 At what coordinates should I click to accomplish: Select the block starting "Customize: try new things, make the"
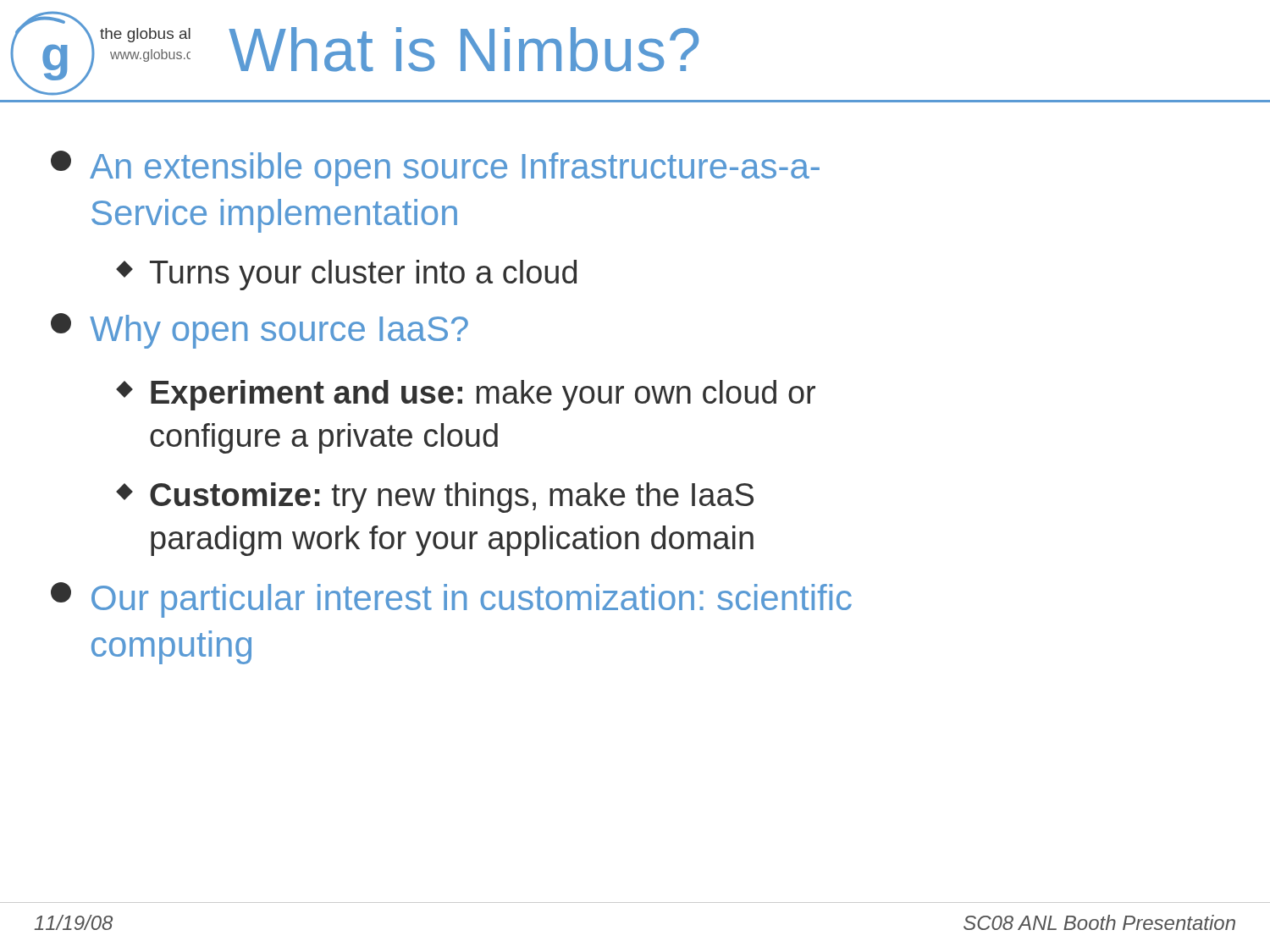[437, 517]
